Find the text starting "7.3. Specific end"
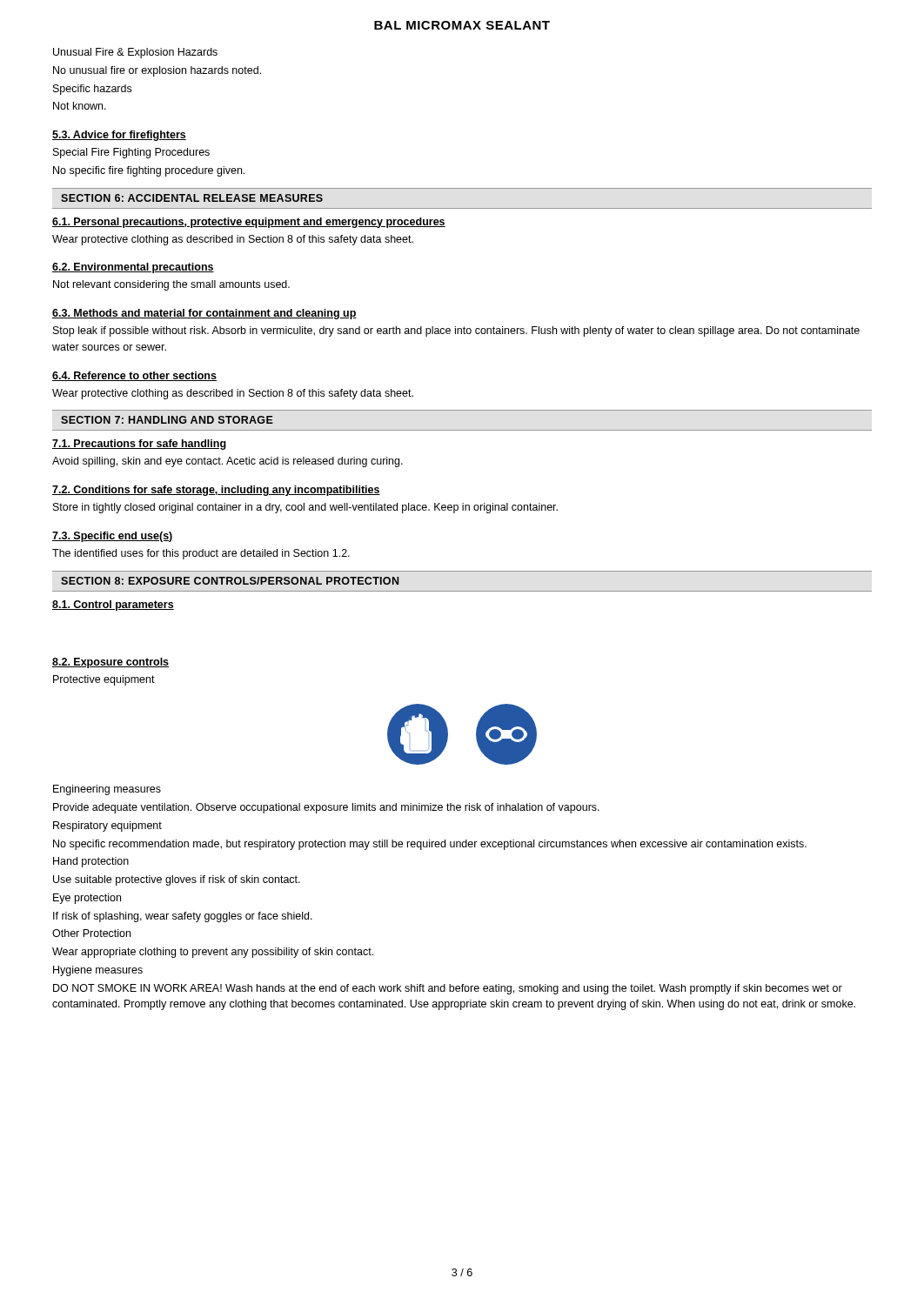This screenshot has height=1305, width=924. (112, 536)
